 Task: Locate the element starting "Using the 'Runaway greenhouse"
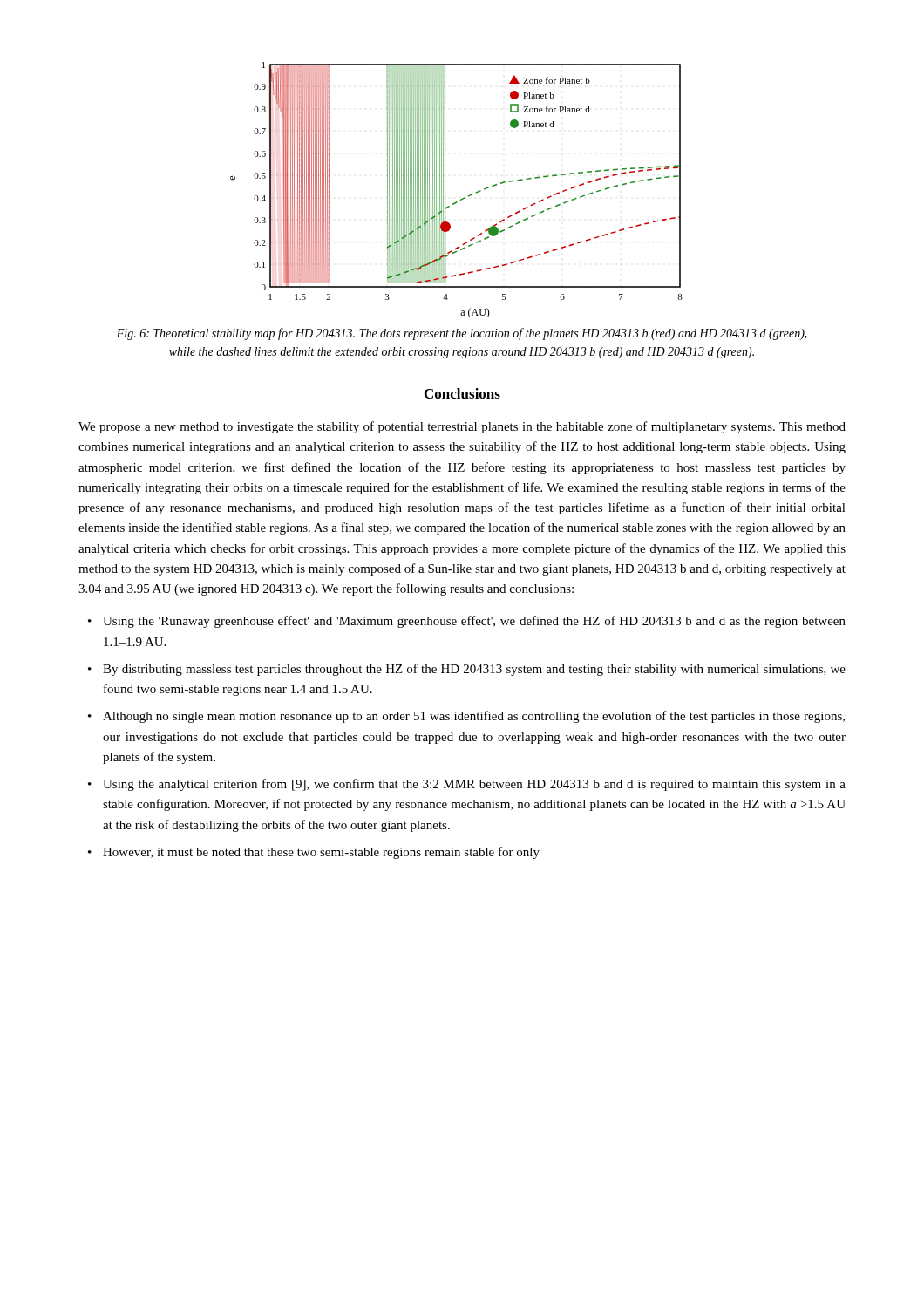[x=474, y=631]
